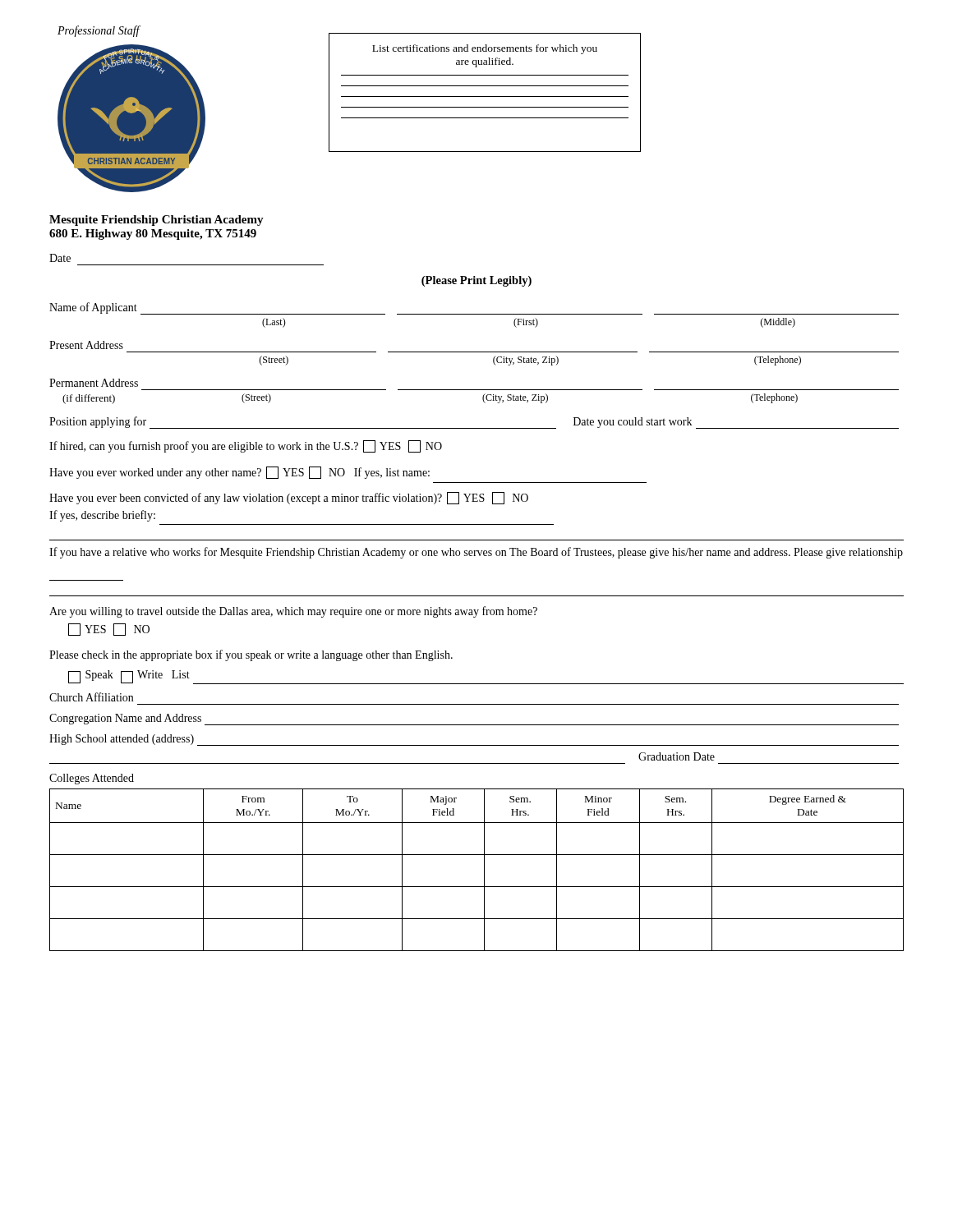Screen dimensions: 1232x953
Task: Click on the element starting "Congregation Name and Address"
Action: [x=476, y=718]
